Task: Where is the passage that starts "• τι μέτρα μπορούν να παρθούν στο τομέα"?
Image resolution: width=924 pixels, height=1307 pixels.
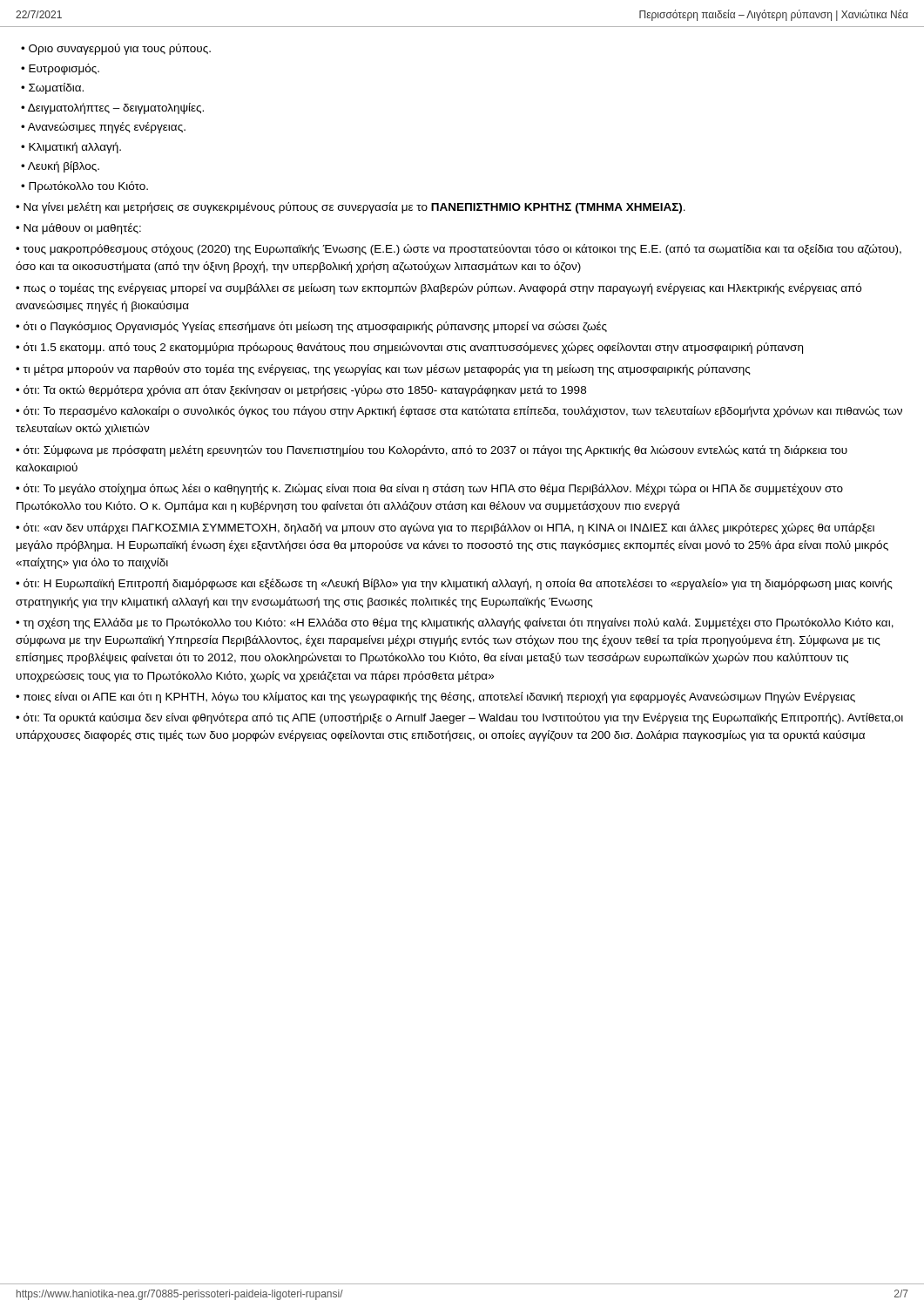Action: (x=383, y=369)
